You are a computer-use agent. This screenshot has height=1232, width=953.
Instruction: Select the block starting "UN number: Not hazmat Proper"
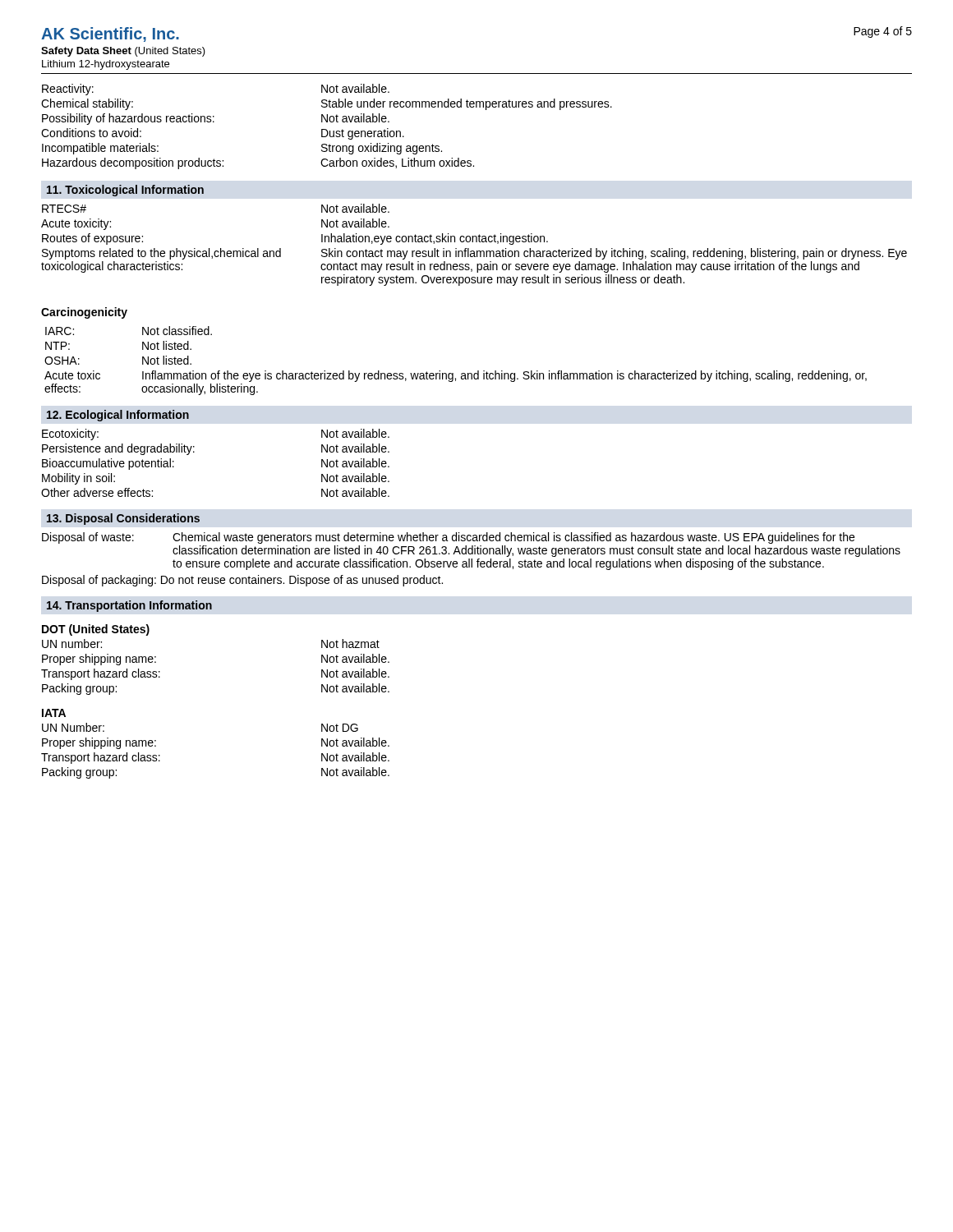(x=72, y=644)
